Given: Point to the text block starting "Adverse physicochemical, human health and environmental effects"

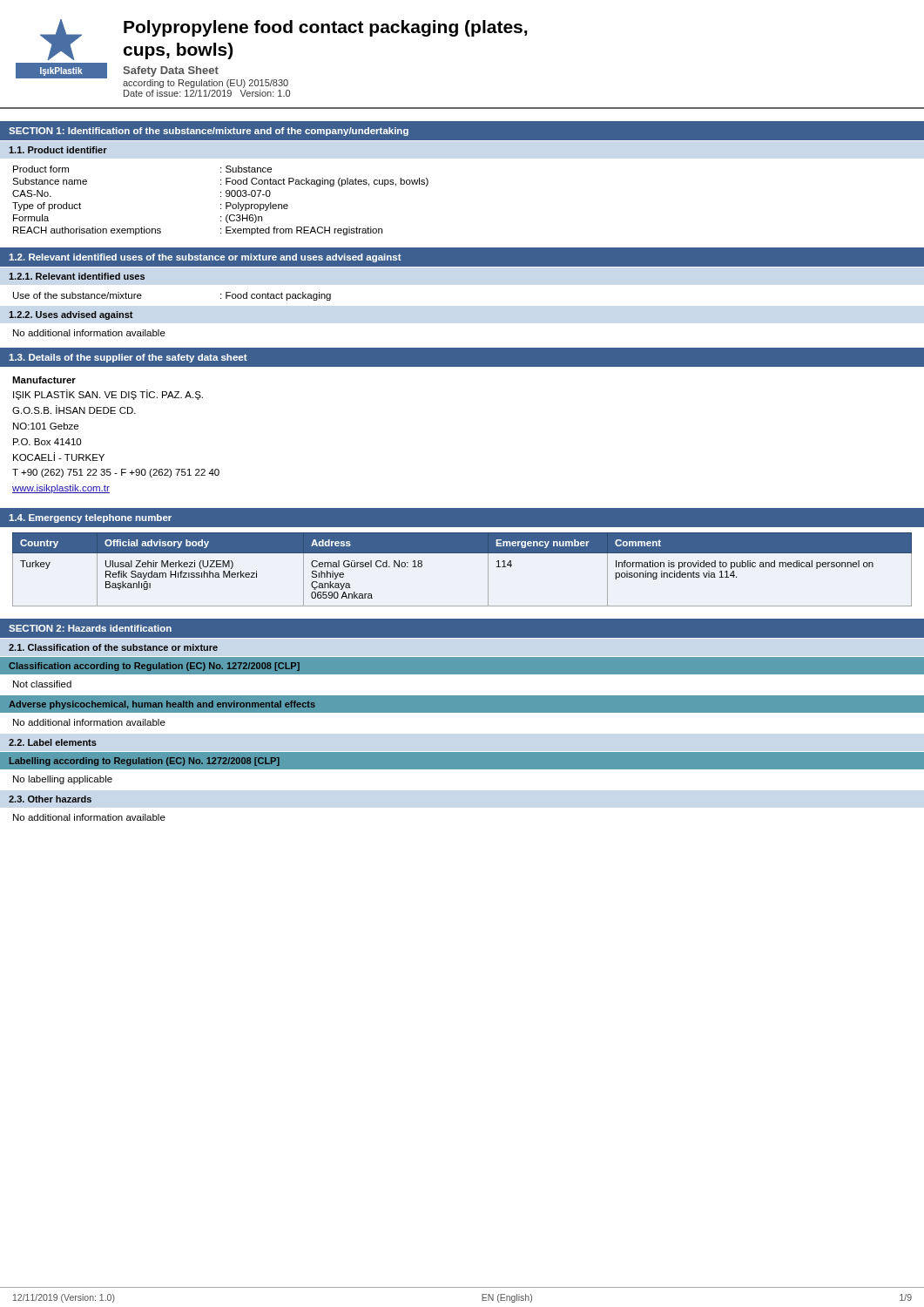Looking at the screenshot, I should 162,704.
